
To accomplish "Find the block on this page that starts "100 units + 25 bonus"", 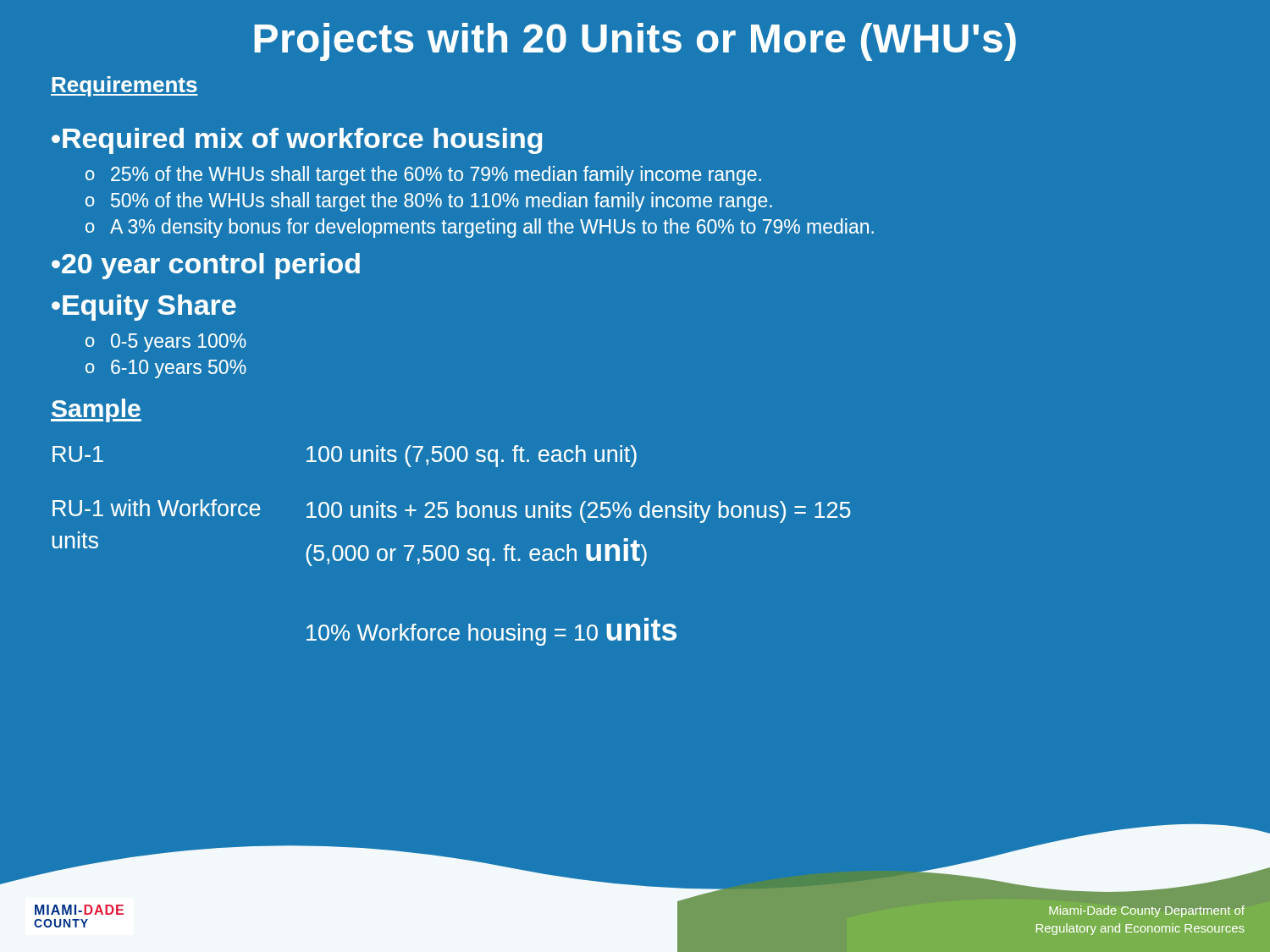I will tap(578, 572).
